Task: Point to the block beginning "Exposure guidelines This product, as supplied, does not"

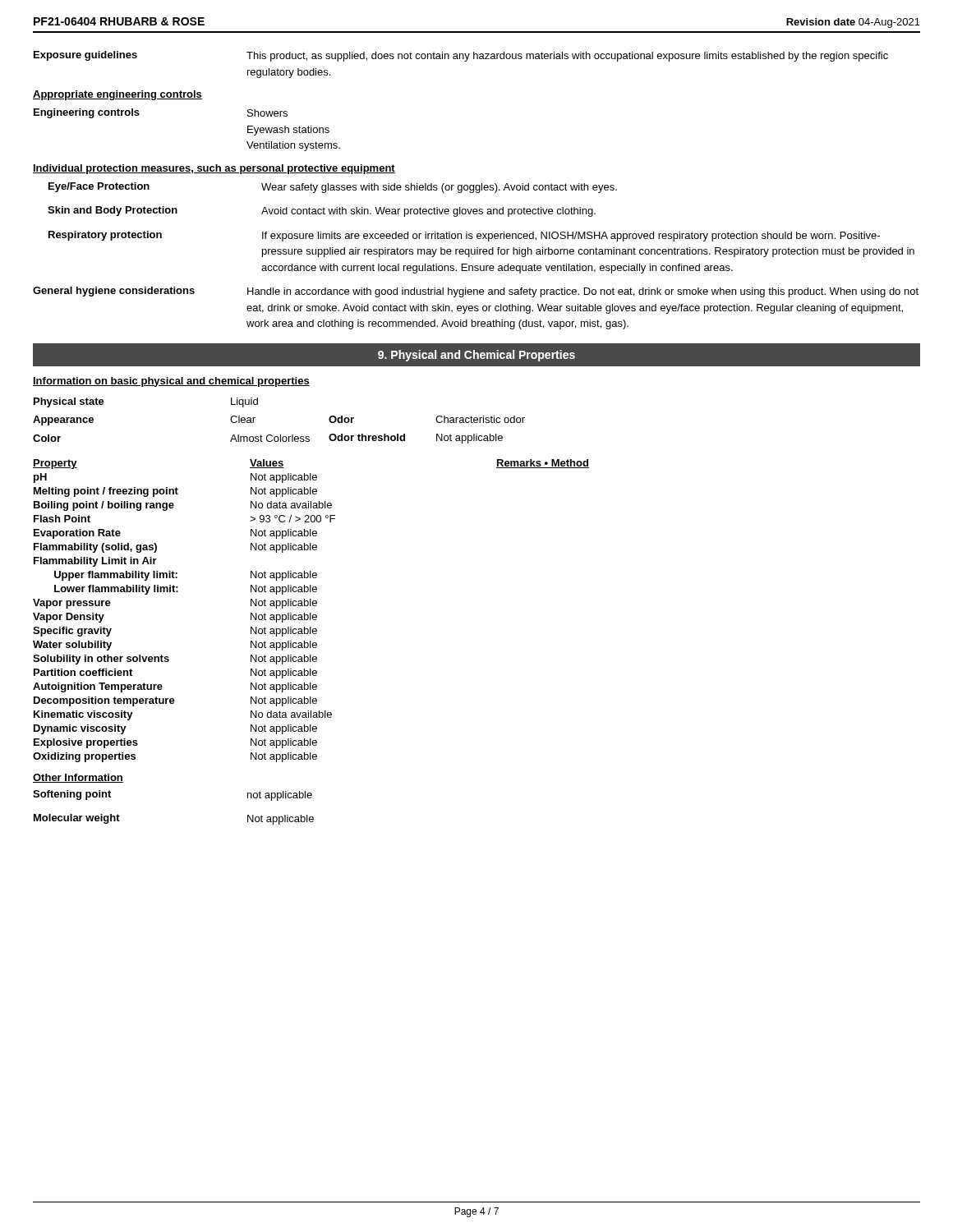Action: (x=476, y=64)
